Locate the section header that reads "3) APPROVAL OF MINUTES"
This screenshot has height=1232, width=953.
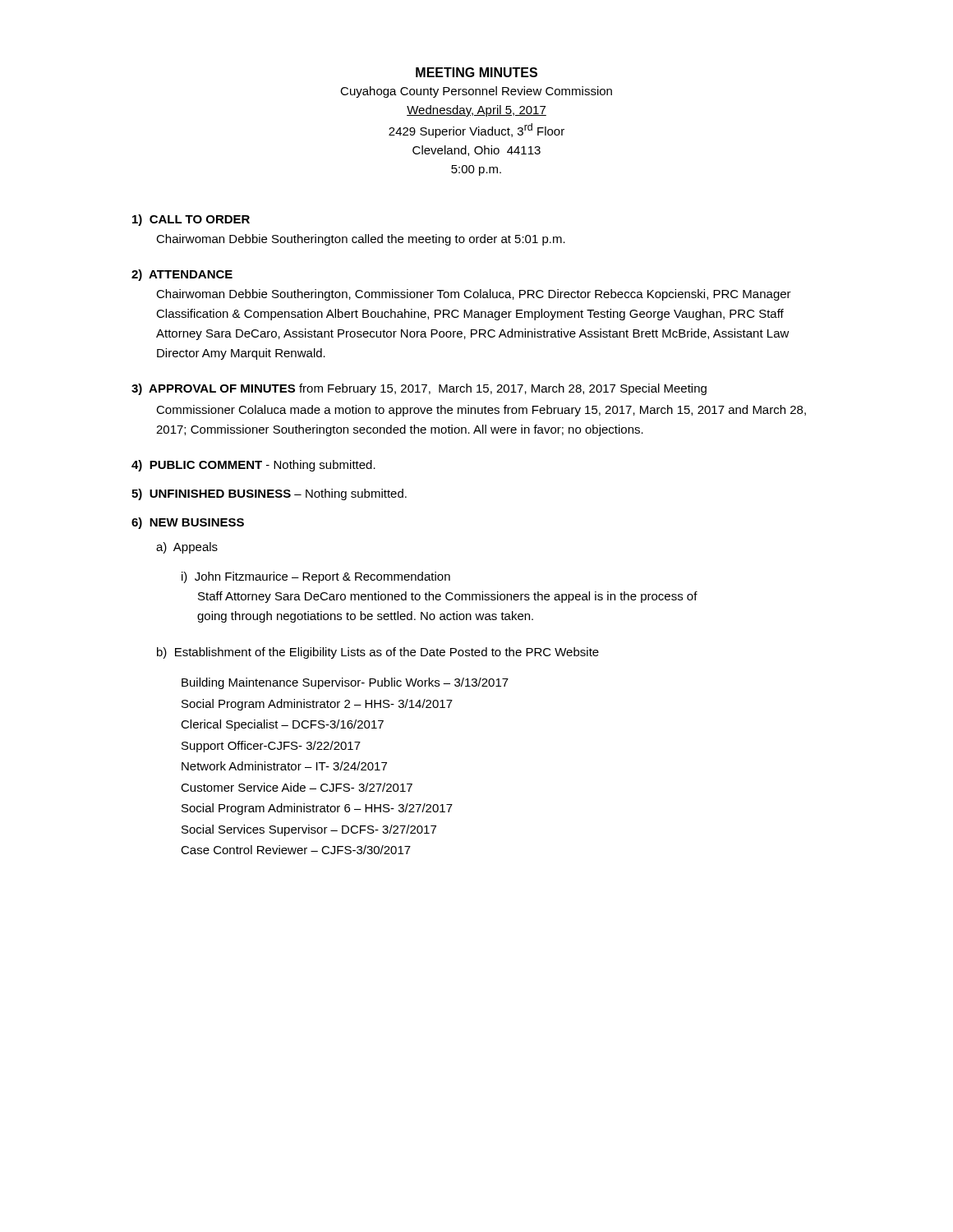click(419, 388)
